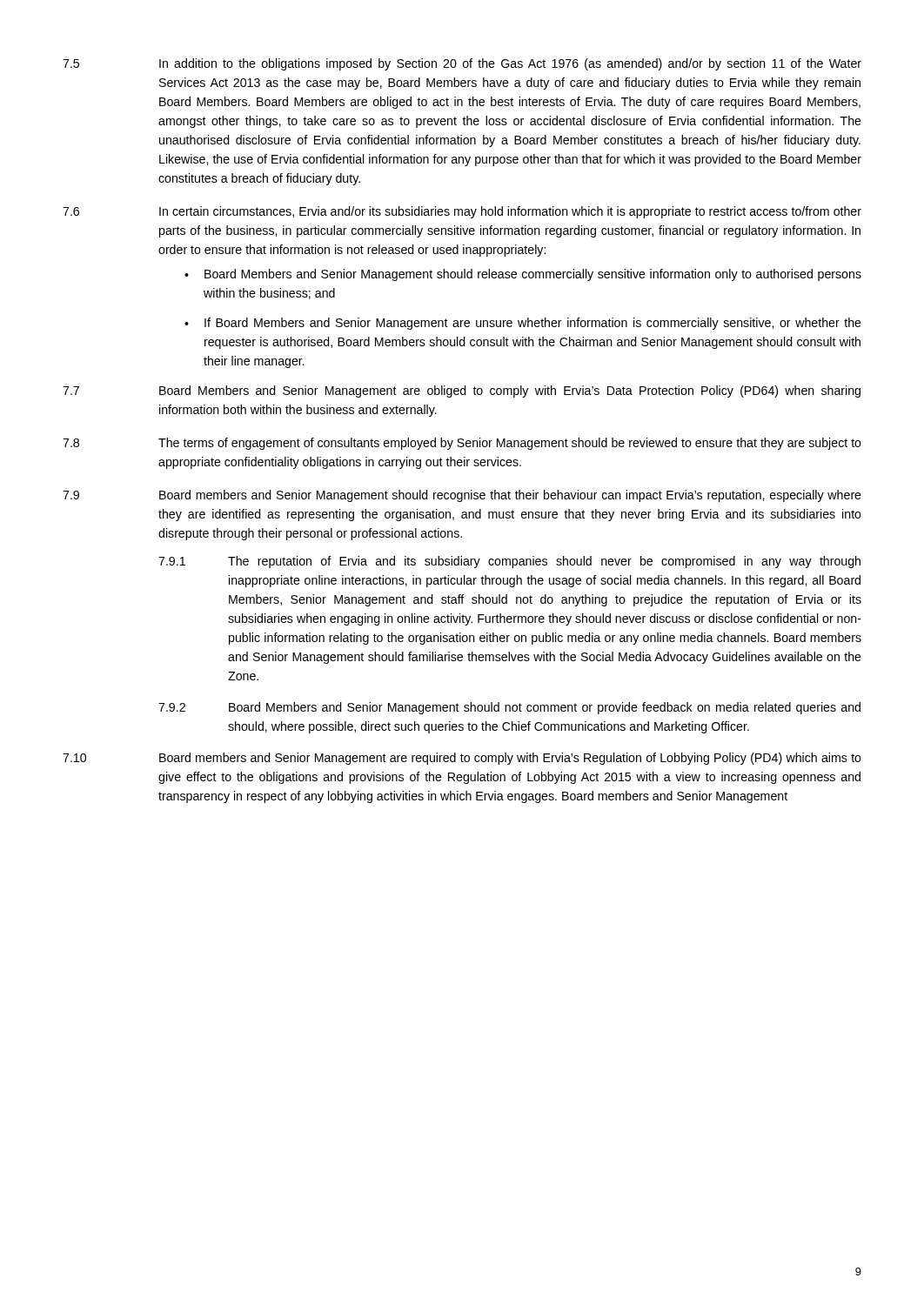Navigate to the block starting "7.7 Board Members and Senior"
Viewport: 924px width, 1305px height.
click(462, 400)
